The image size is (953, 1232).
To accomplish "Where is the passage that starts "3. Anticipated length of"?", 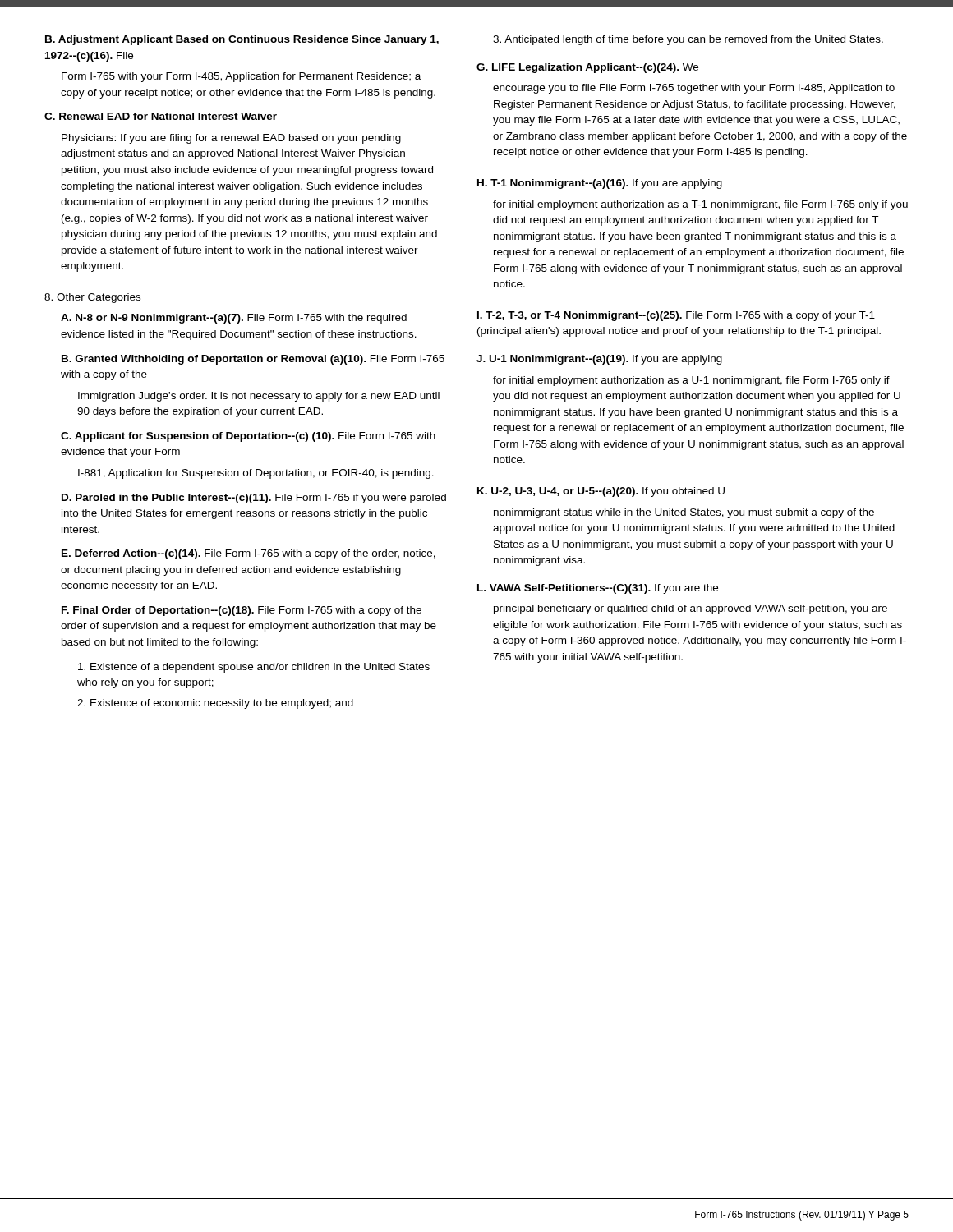I will click(688, 39).
